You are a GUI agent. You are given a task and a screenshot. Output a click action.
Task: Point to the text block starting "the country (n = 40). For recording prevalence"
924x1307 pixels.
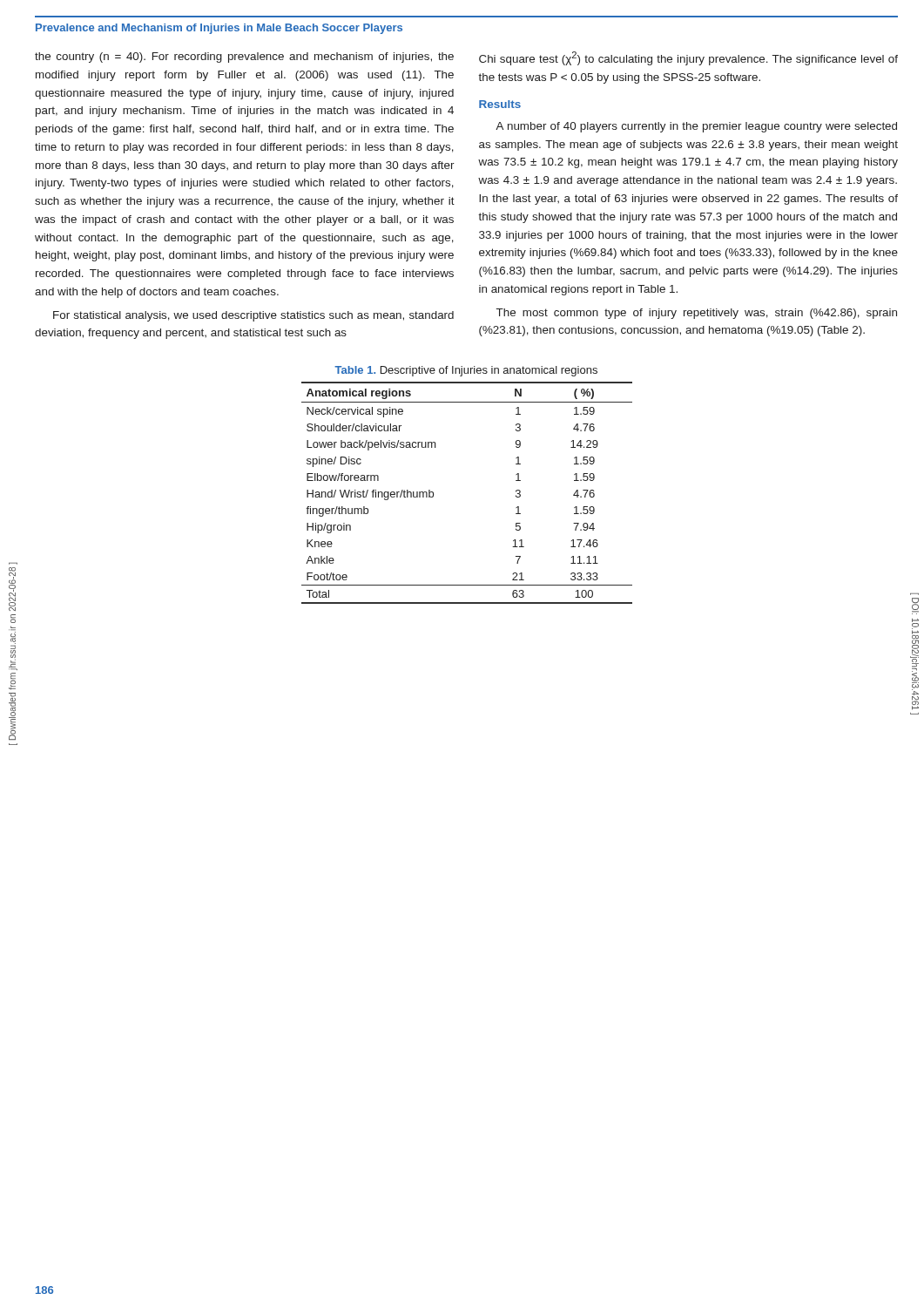point(244,175)
